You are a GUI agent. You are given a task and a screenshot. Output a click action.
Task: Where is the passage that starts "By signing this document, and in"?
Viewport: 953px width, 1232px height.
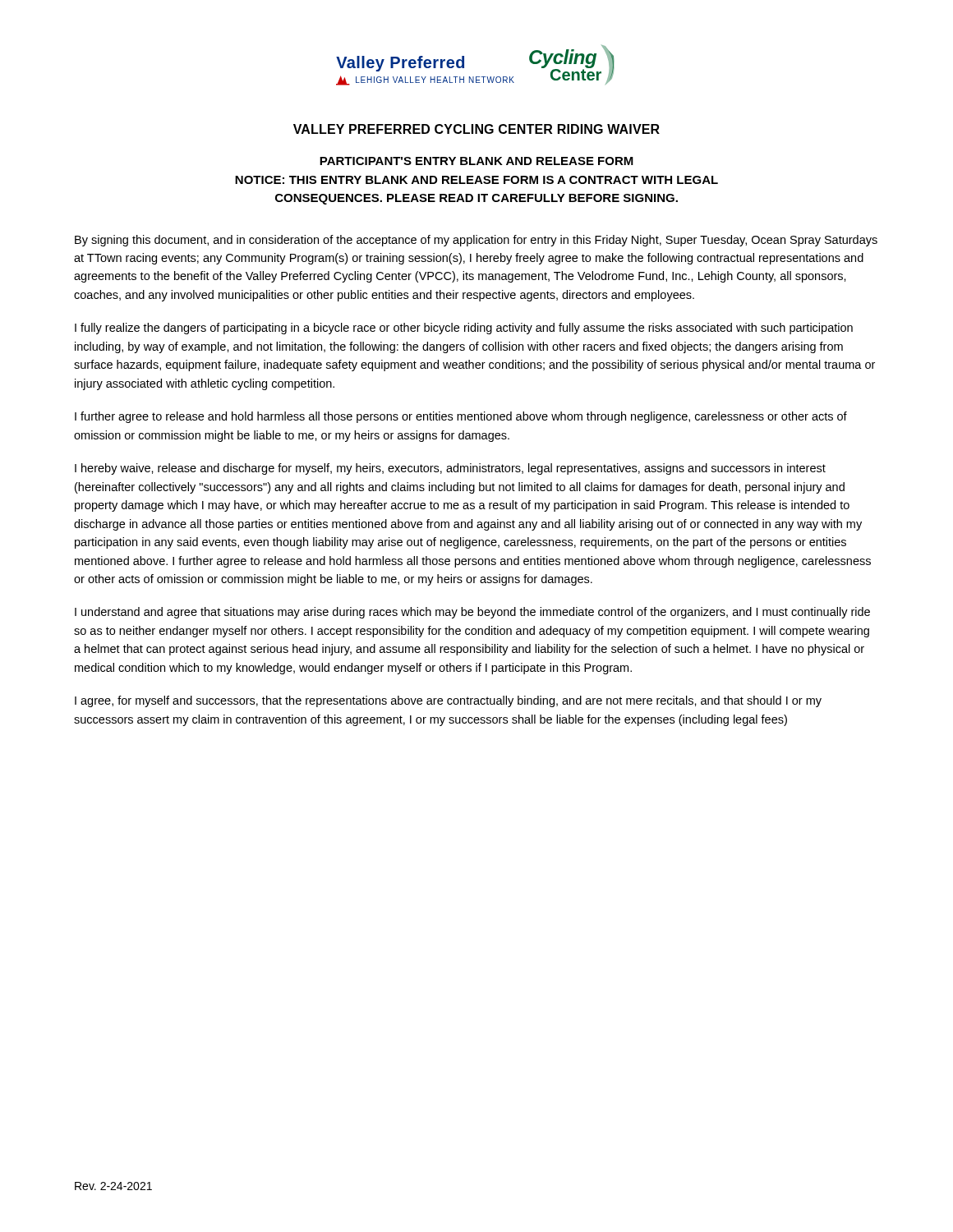(x=476, y=267)
